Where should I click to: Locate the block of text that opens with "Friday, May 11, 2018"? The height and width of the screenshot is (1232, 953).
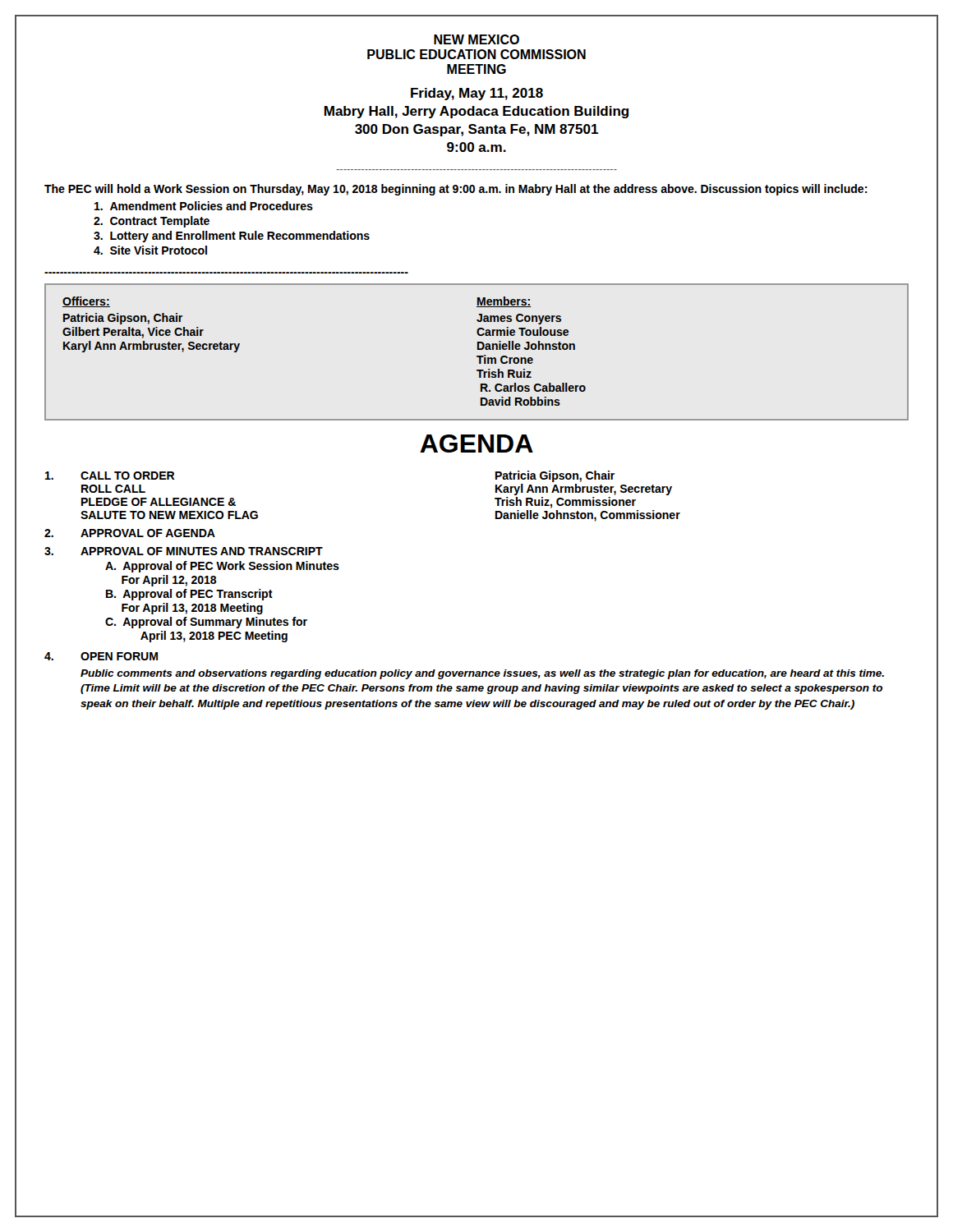click(476, 121)
